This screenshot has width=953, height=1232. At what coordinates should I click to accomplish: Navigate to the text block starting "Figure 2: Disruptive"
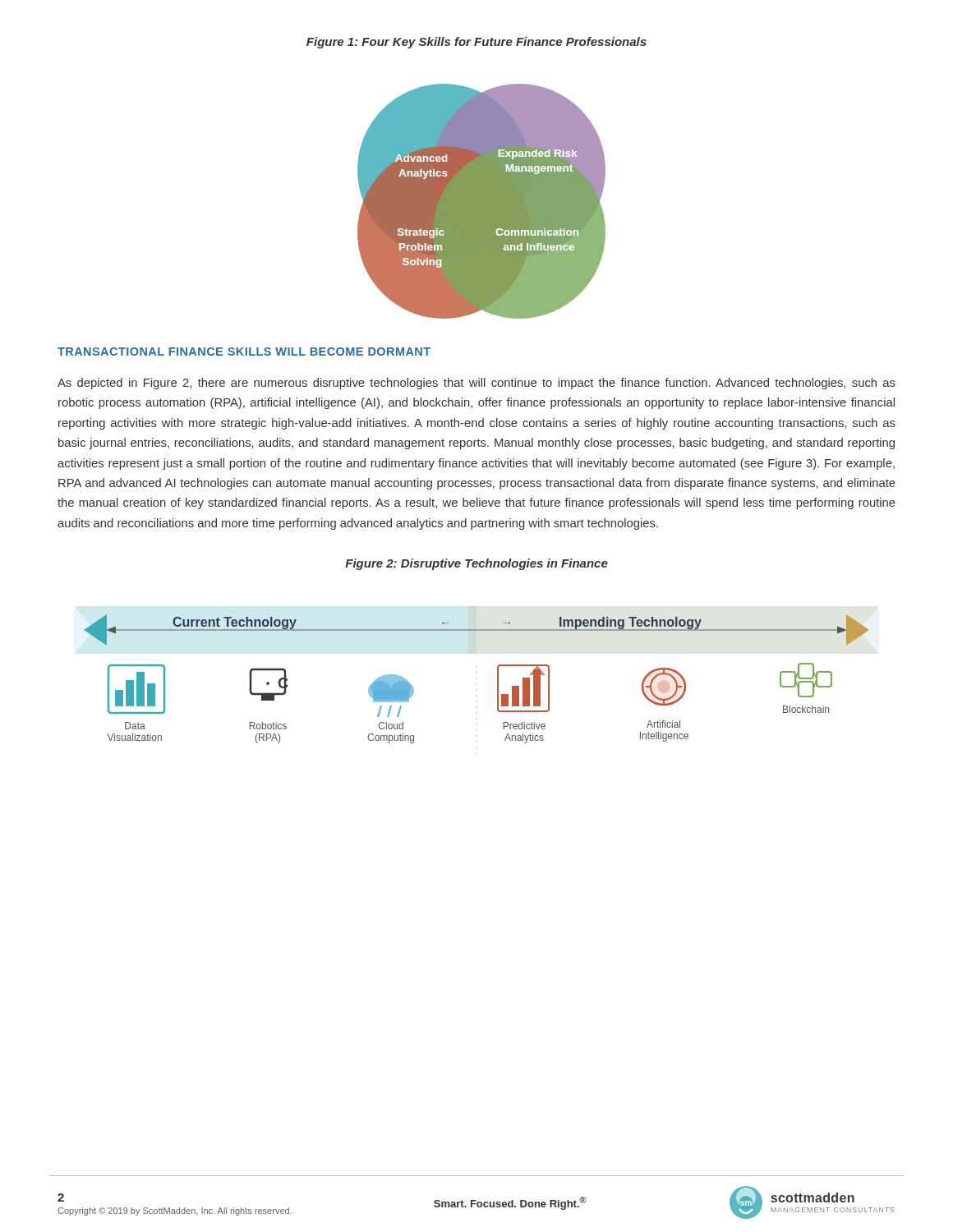click(x=476, y=563)
